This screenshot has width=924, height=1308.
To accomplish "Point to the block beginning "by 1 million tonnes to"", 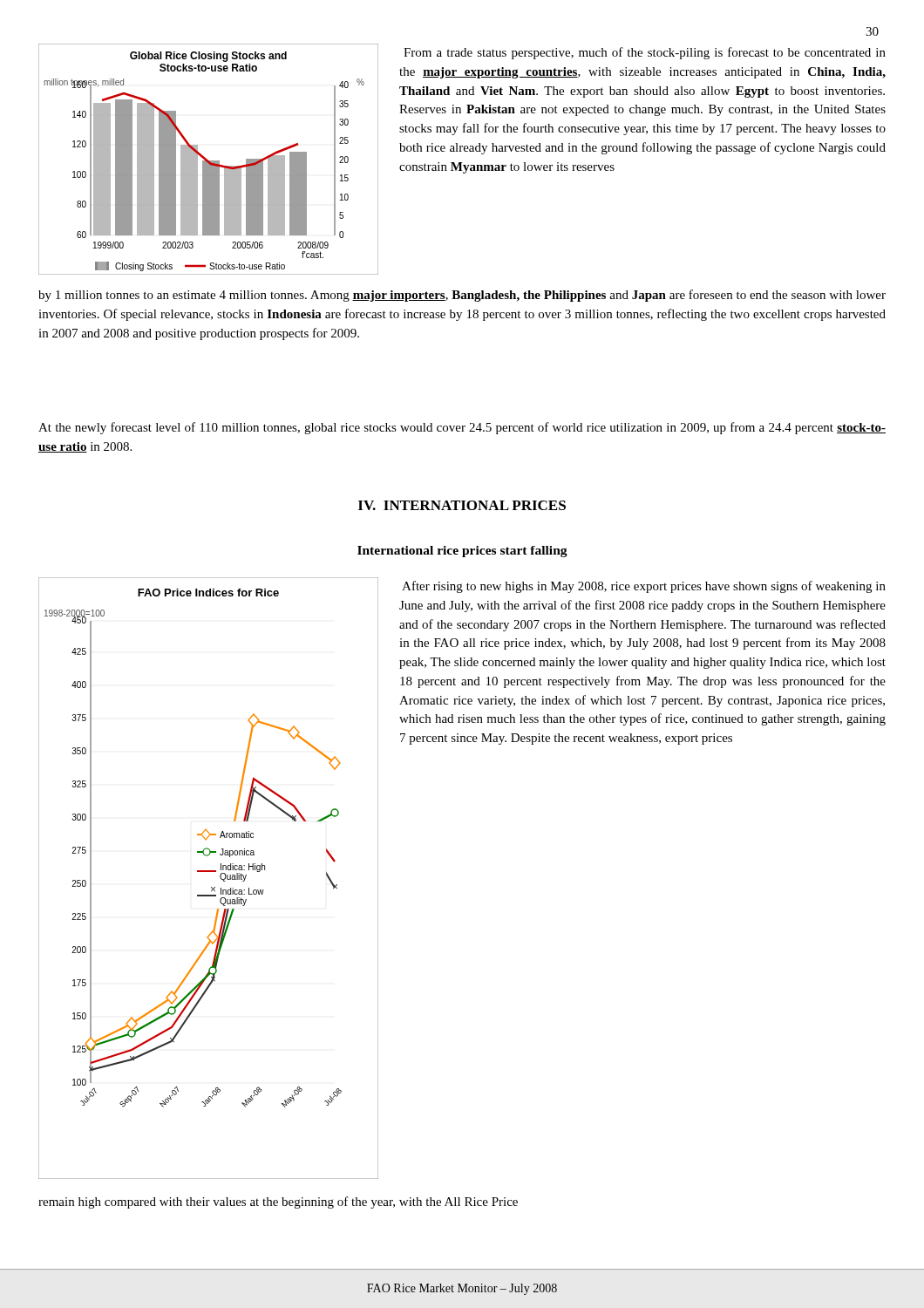I will 462,314.
